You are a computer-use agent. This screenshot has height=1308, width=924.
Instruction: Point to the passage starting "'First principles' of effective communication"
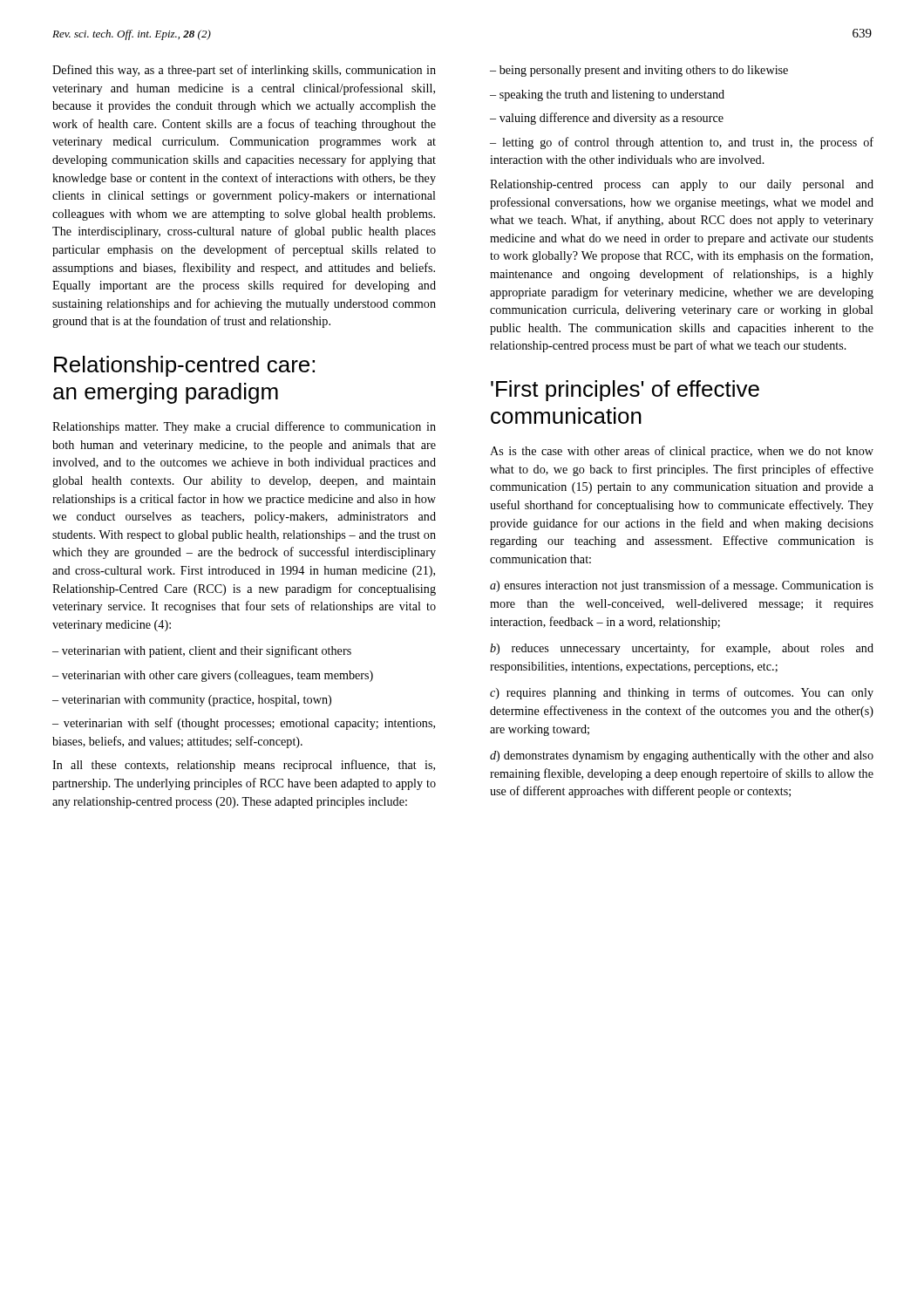(682, 403)
